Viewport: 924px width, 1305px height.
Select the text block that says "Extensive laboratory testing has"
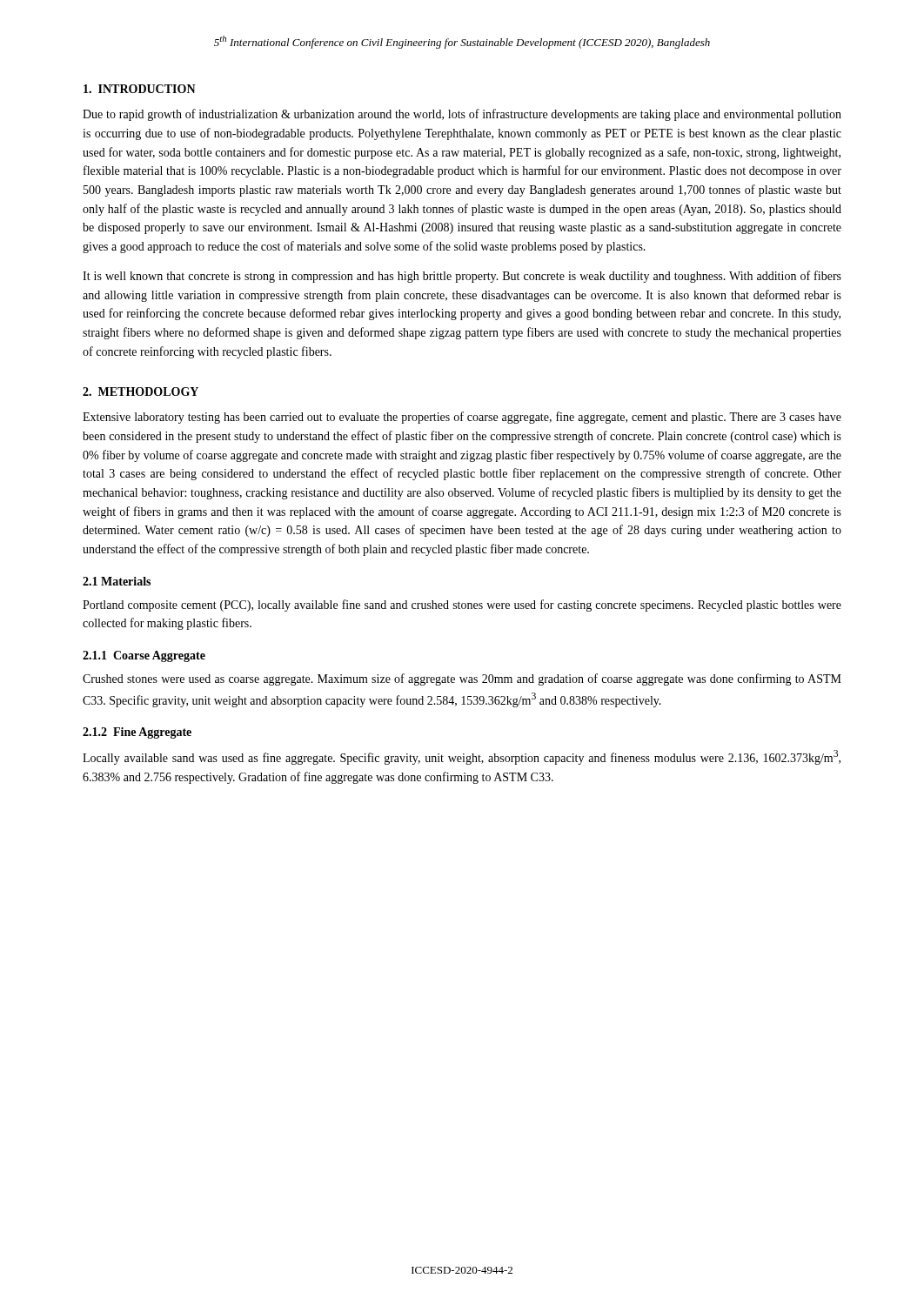(462, 483)
